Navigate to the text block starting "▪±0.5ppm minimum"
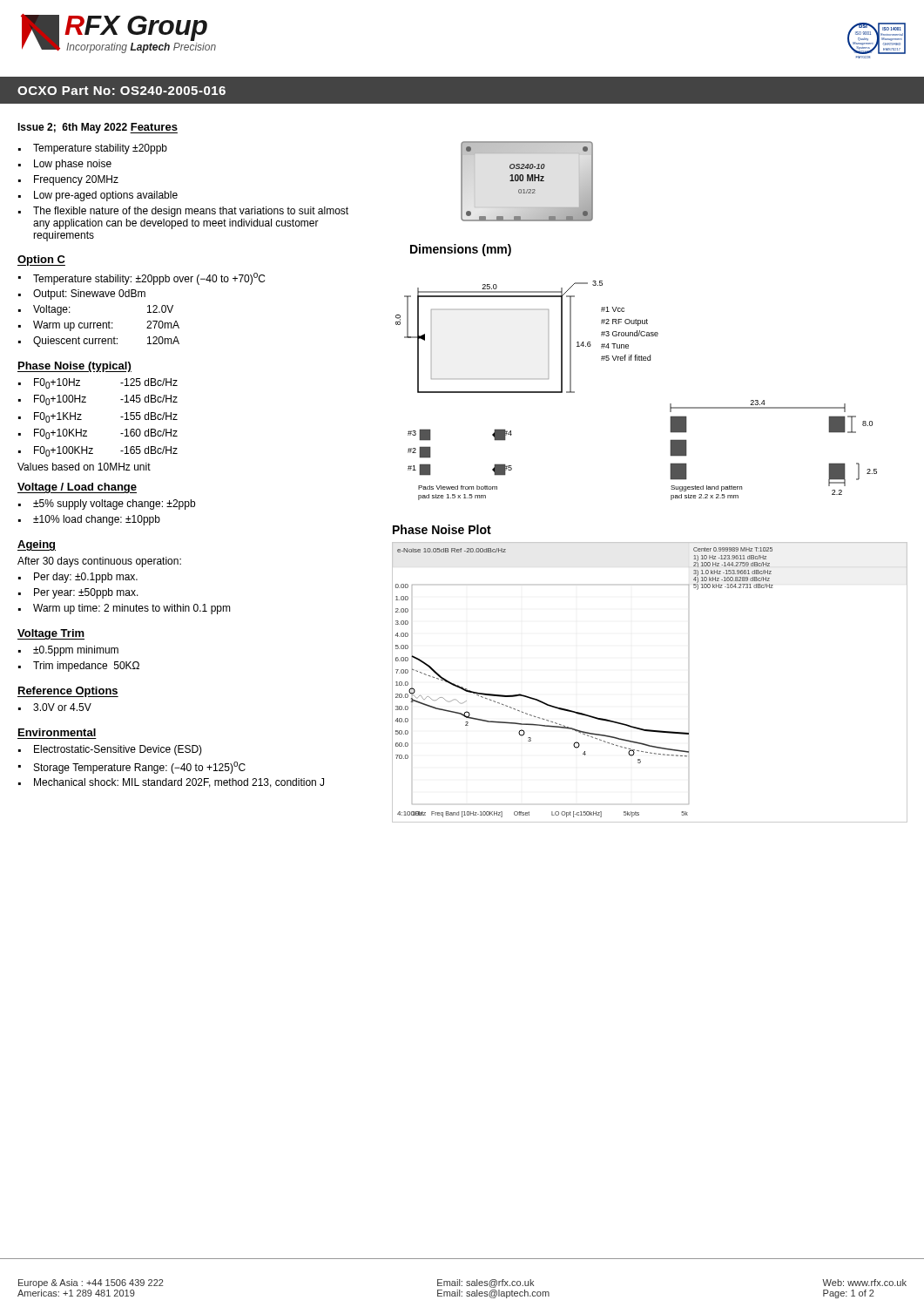The width and height of the screenshot is (924, 1307). click(x=68, y=650)
